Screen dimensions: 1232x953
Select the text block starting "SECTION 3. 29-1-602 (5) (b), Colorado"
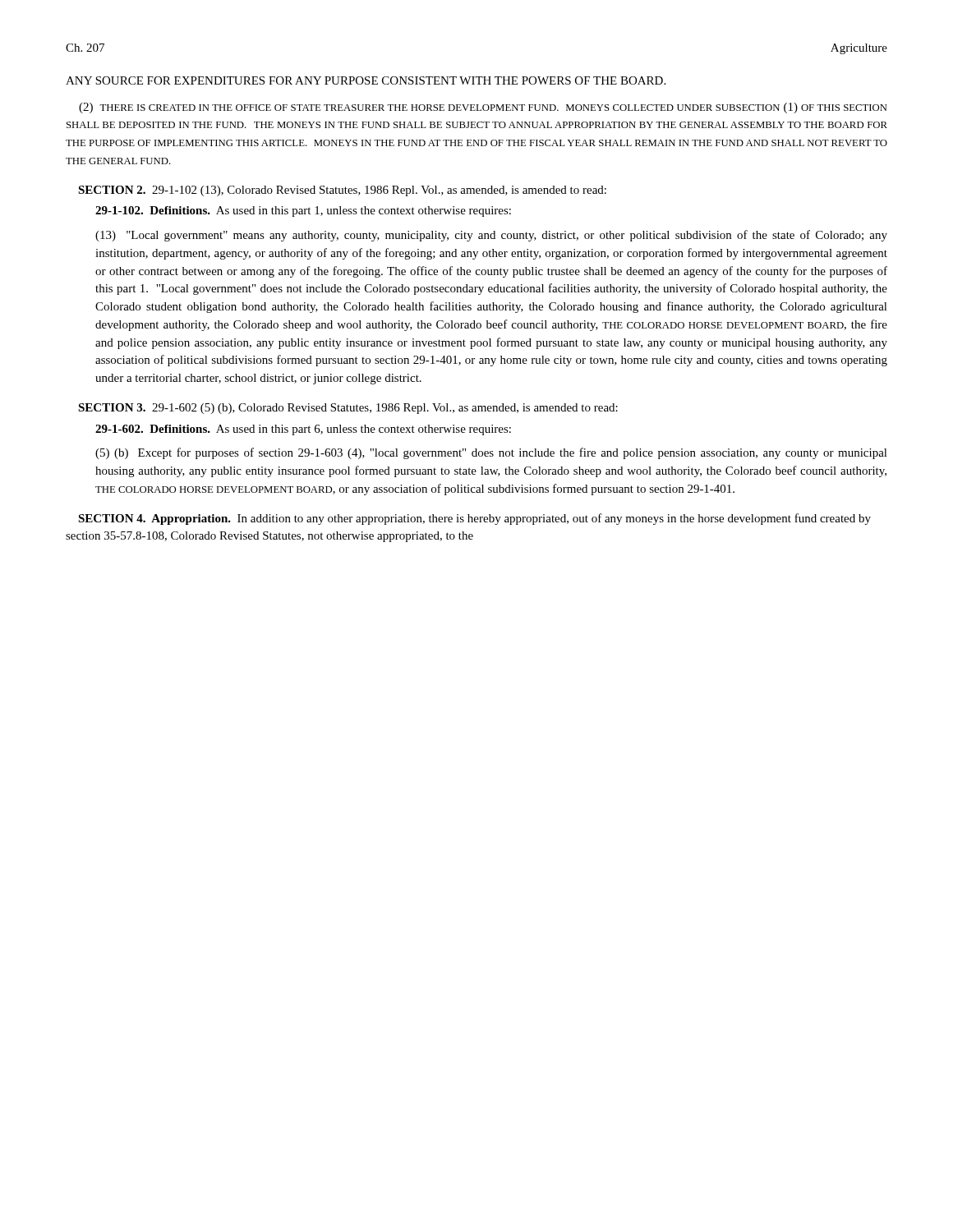coord(342,407)
